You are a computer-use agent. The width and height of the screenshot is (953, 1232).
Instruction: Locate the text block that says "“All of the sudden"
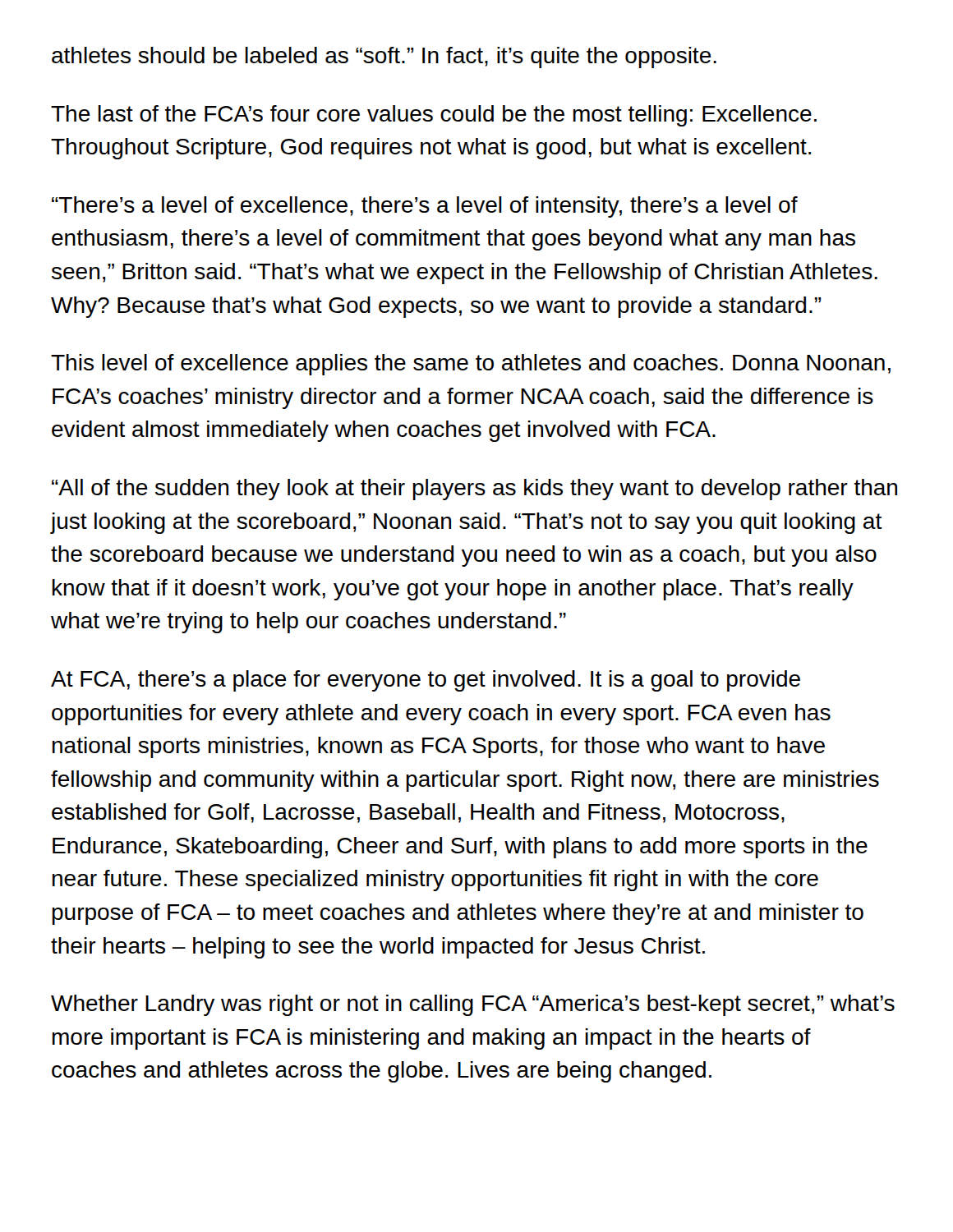(x=475, y=554)
